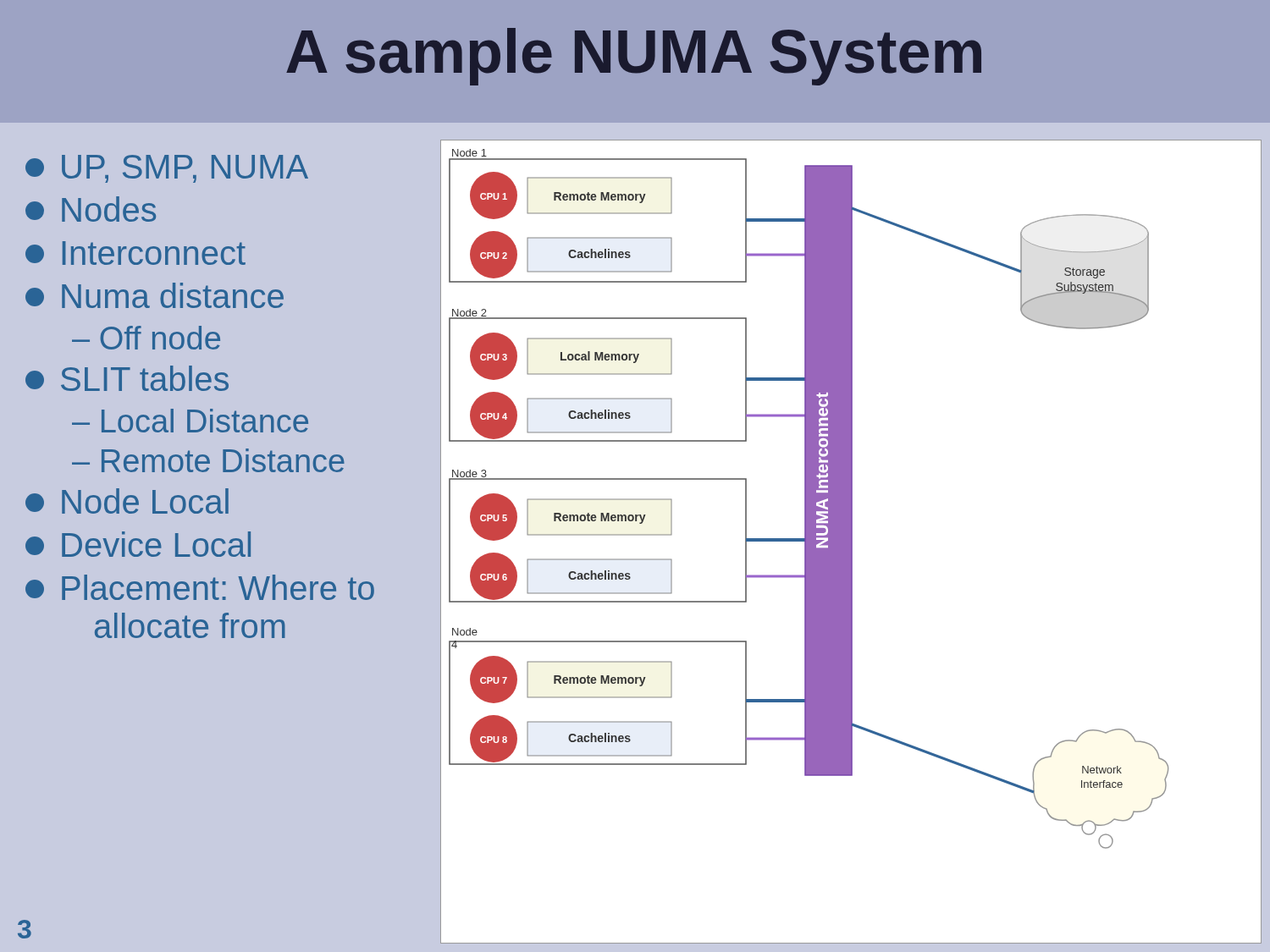1270x952 pixels.
Task: Locate the title
Action: tap(635, 52)
